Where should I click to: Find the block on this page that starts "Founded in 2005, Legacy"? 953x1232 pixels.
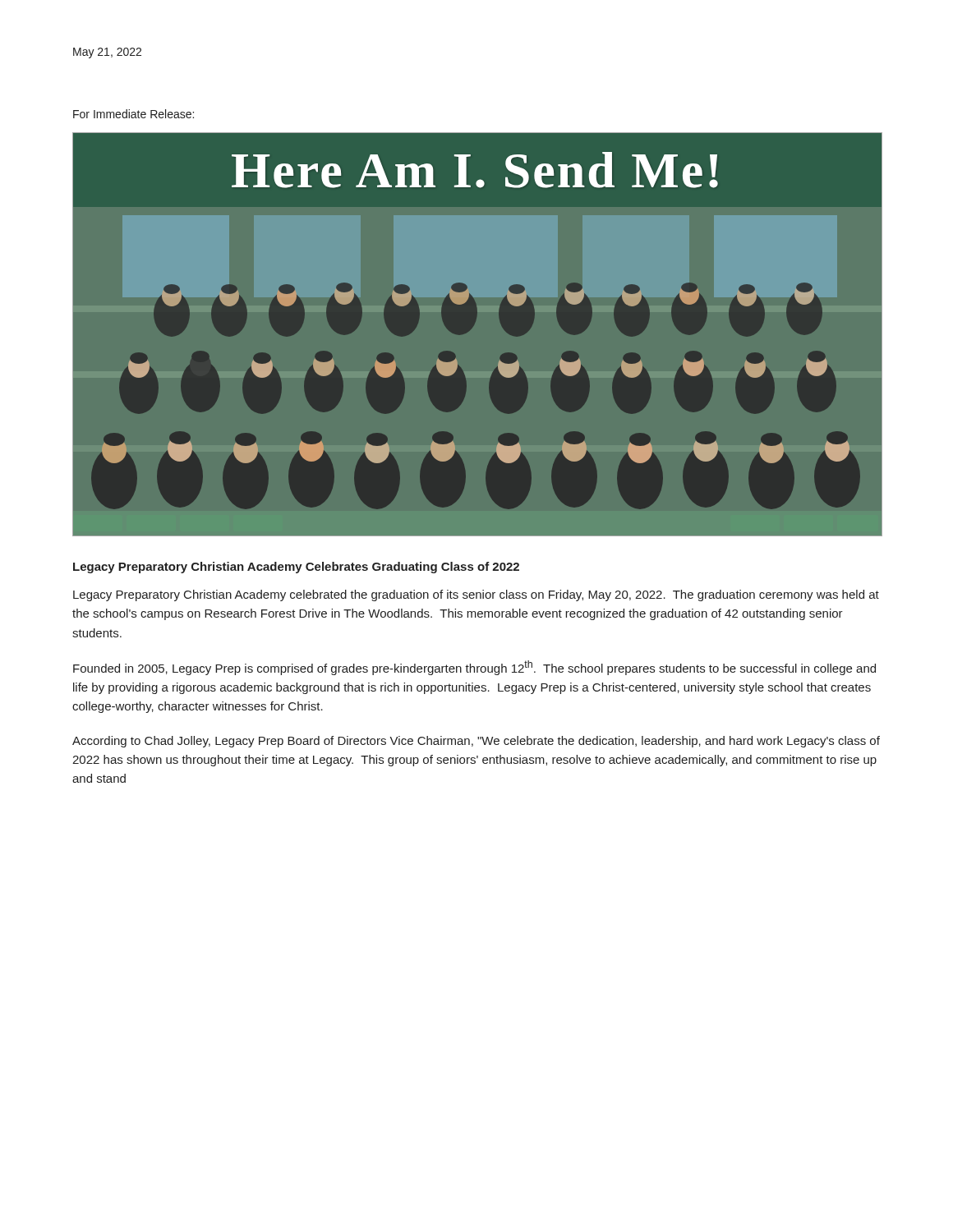coord(474,686)
